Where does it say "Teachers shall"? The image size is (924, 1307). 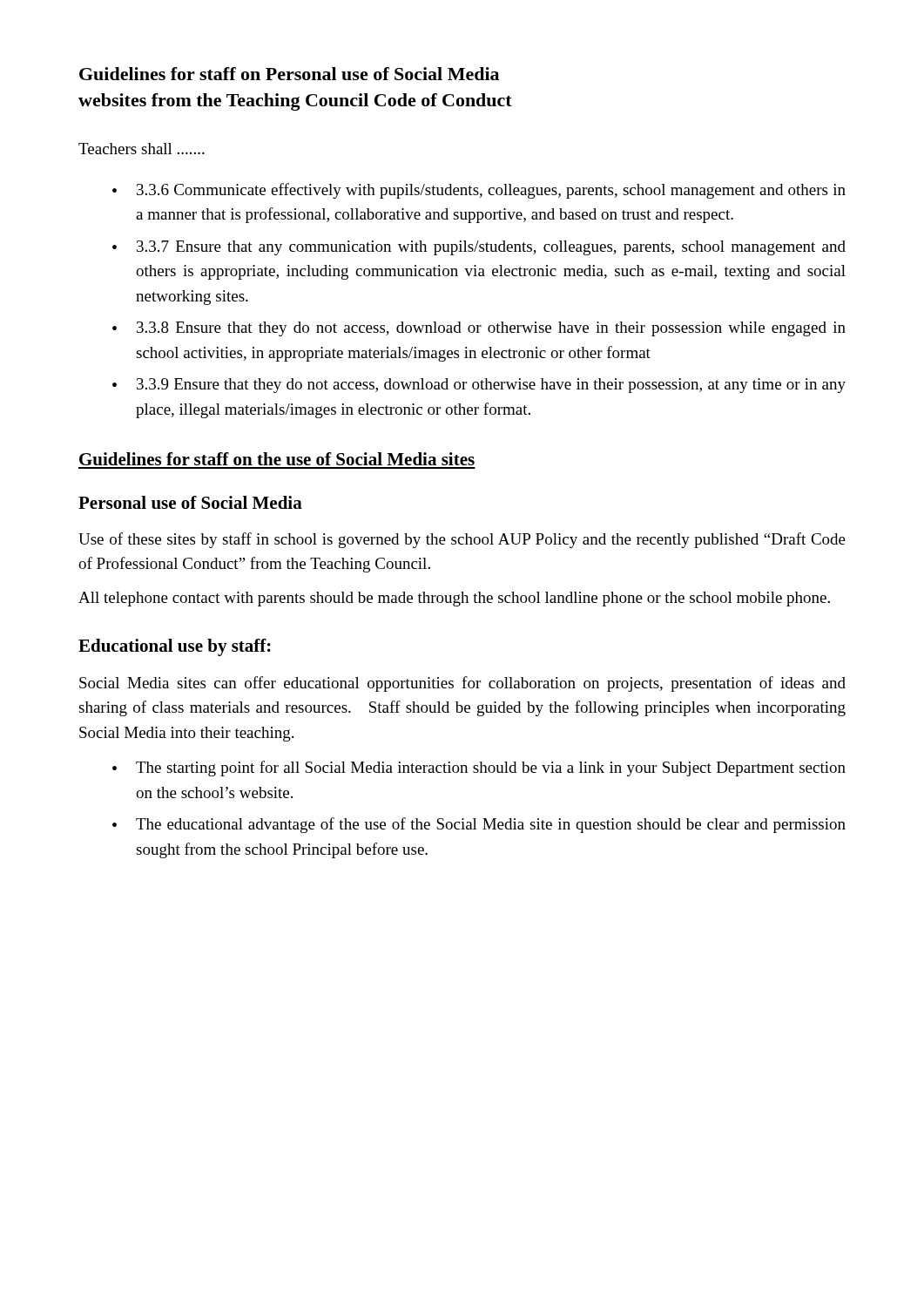[142, 149]
